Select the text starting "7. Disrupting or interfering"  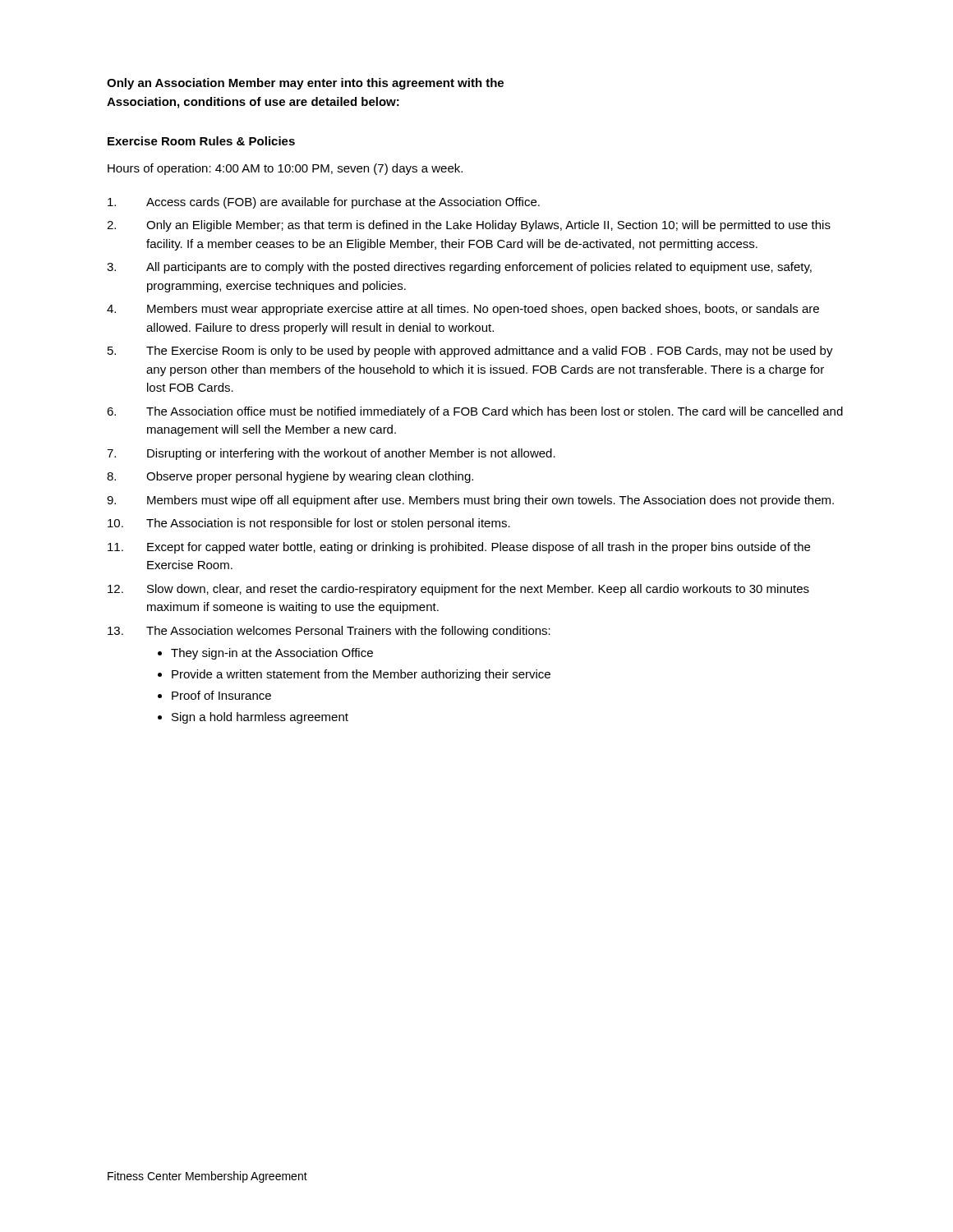tap(476, 453)
